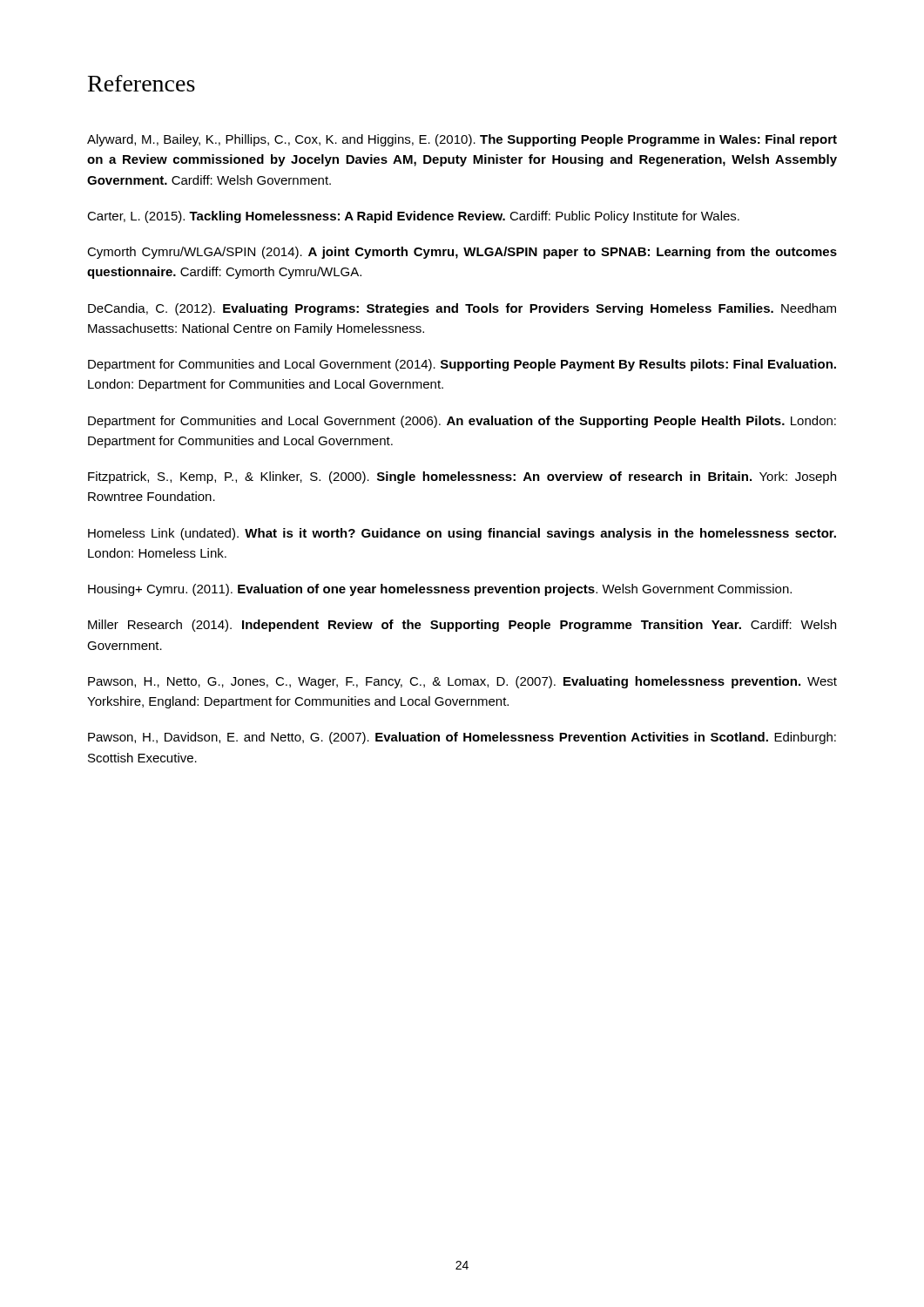This screenshot has width=924, height=1307.
Task: Where is the passage that starts "Homeless Link (undated). What"?
Action: [462, 543]
